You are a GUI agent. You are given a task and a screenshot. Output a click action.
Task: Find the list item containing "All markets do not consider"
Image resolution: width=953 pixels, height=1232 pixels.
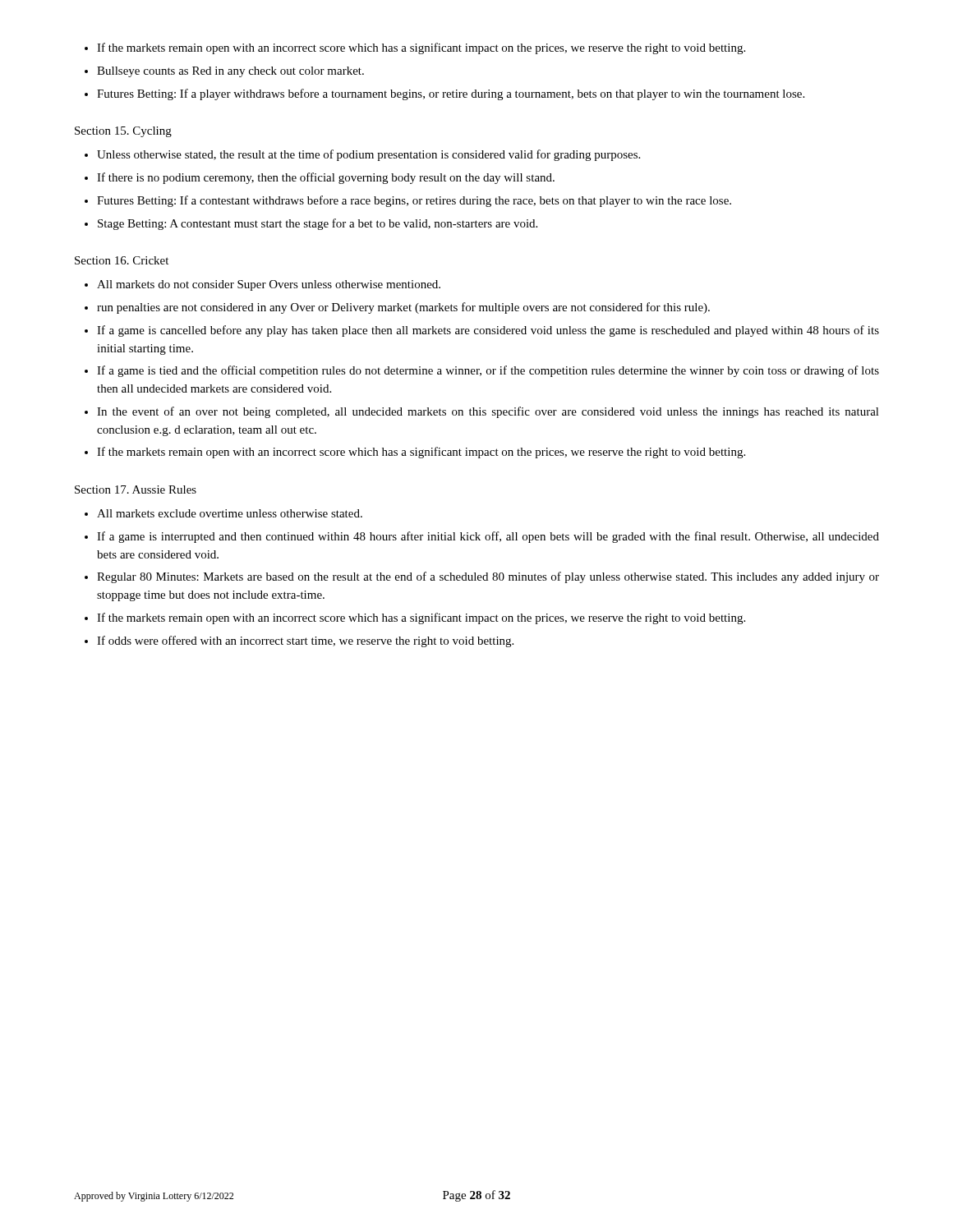(x=476, y=369)
